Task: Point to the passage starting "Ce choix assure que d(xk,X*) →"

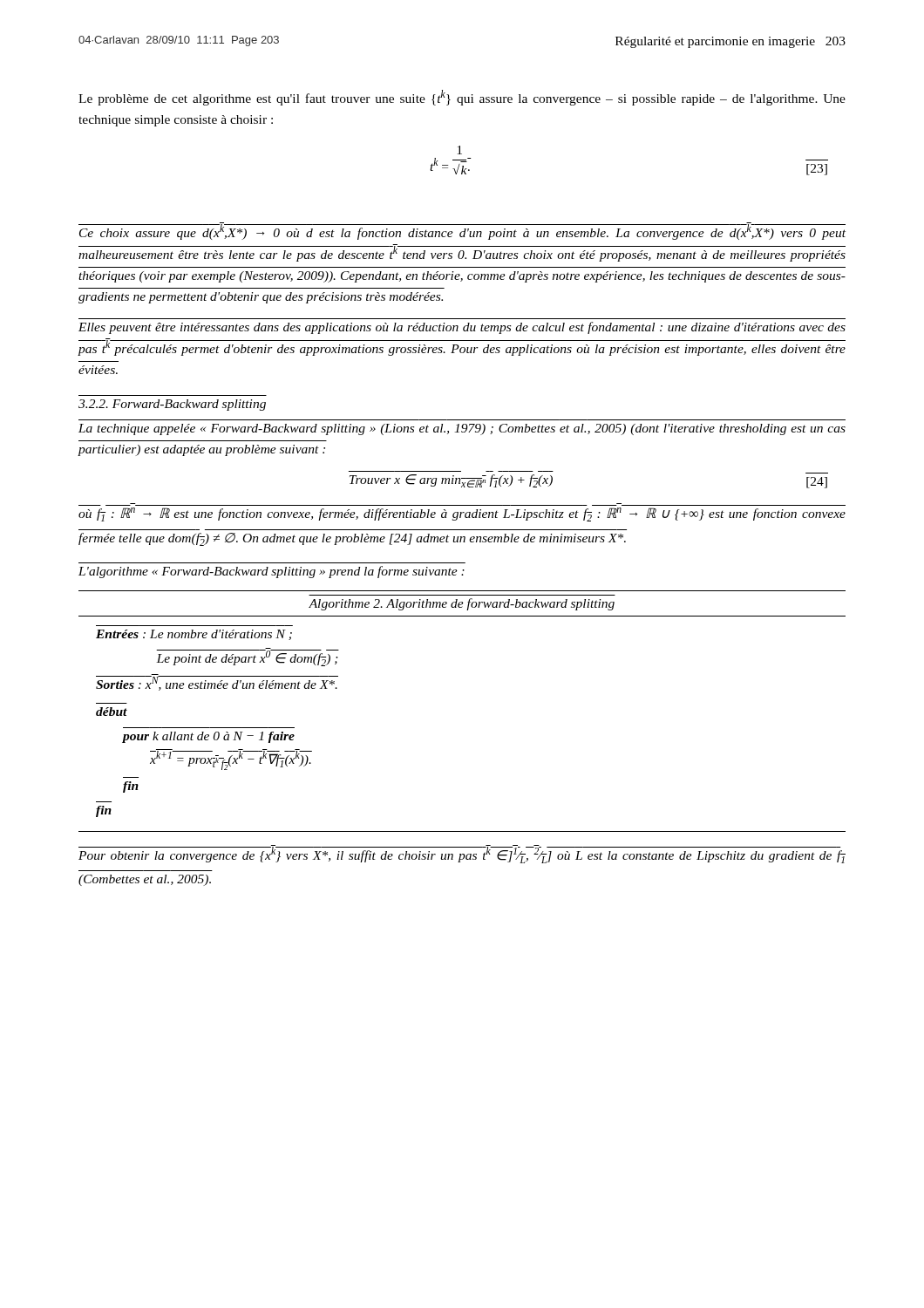Action: (x=462, y=264)
